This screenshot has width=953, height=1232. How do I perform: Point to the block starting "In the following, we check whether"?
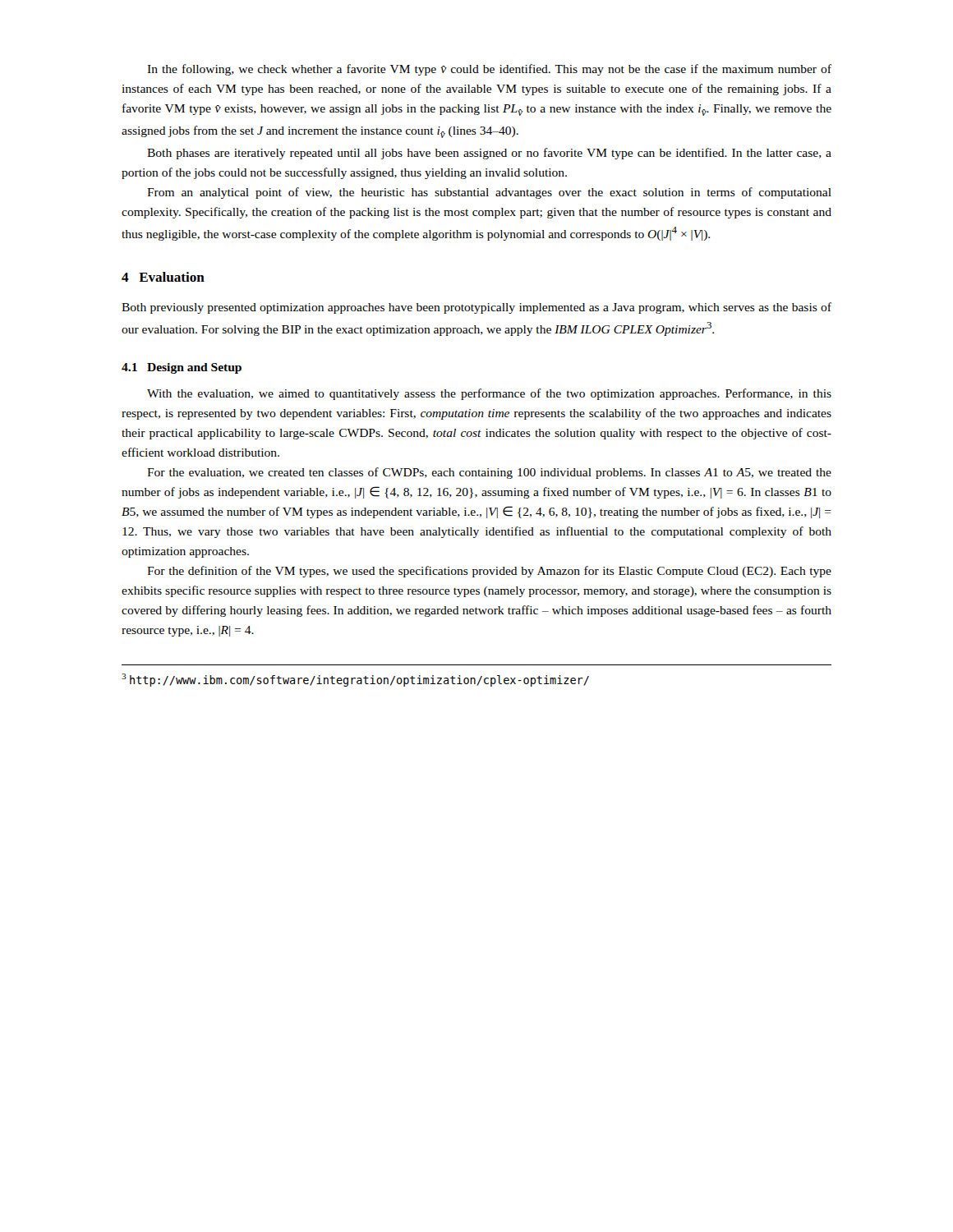coord(476,101)
